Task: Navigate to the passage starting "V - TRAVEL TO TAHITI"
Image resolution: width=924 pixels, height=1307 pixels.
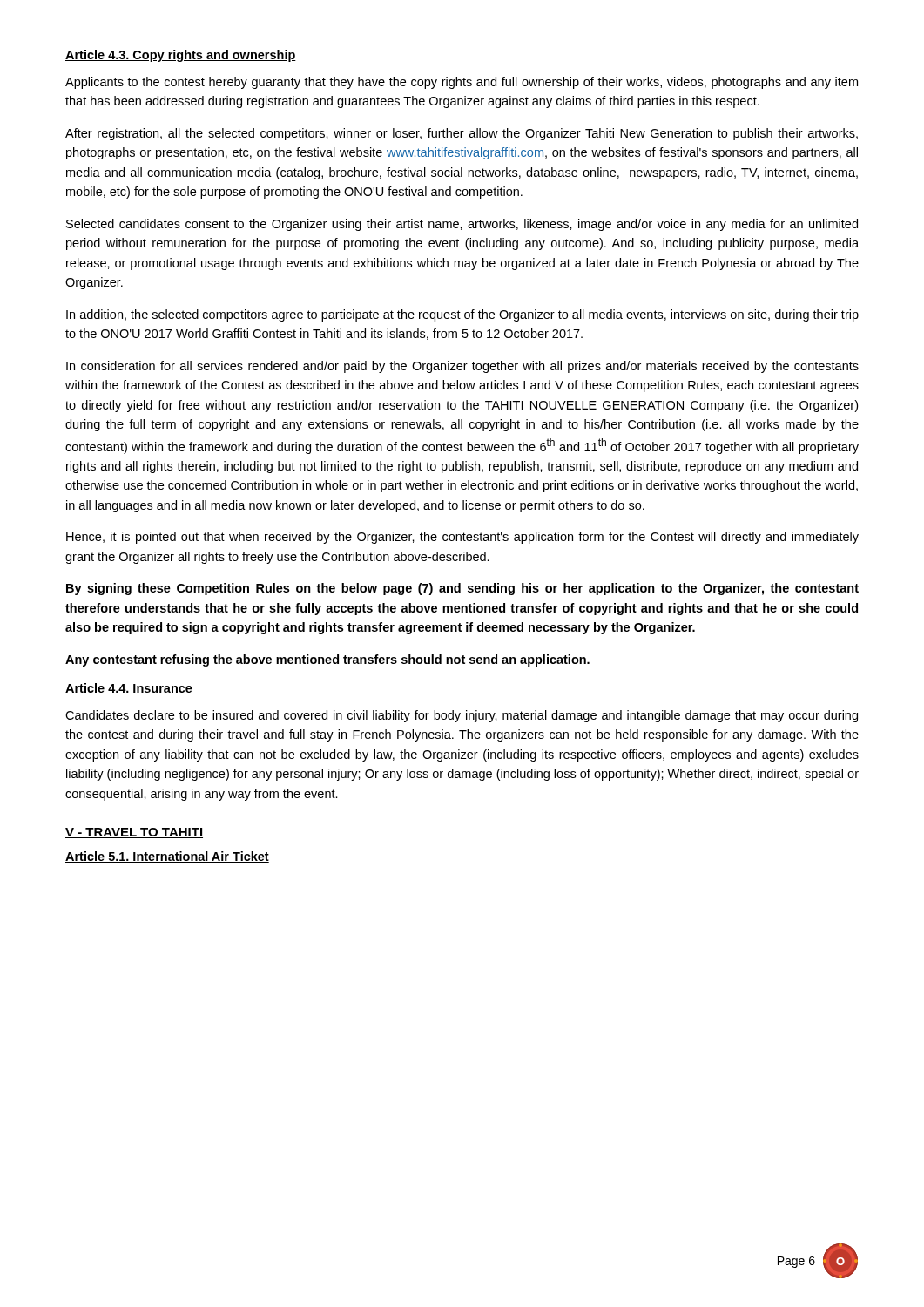Action: pyautogui.click(x=134, y=832)
